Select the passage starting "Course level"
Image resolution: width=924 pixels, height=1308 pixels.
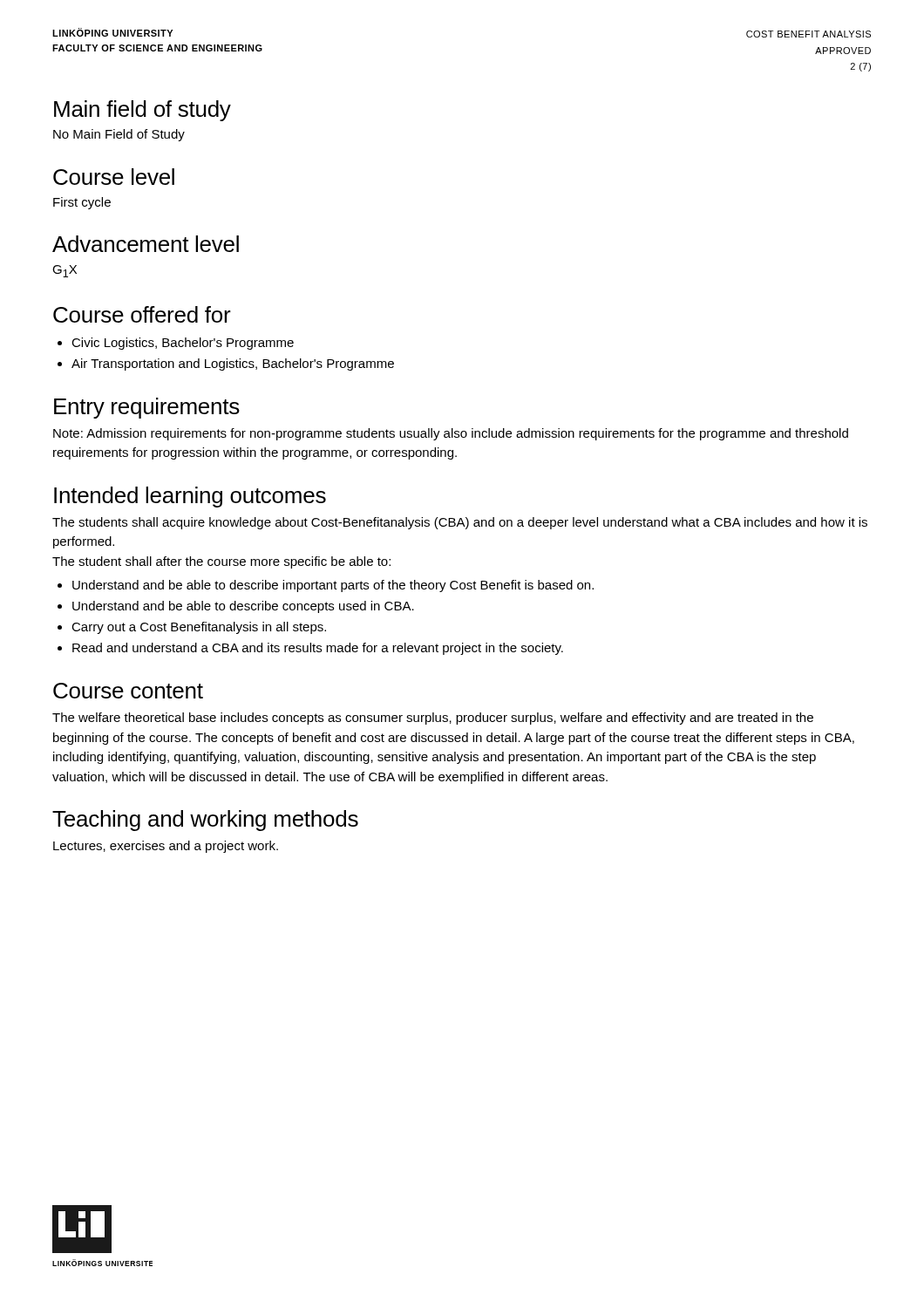click(114, 177)
